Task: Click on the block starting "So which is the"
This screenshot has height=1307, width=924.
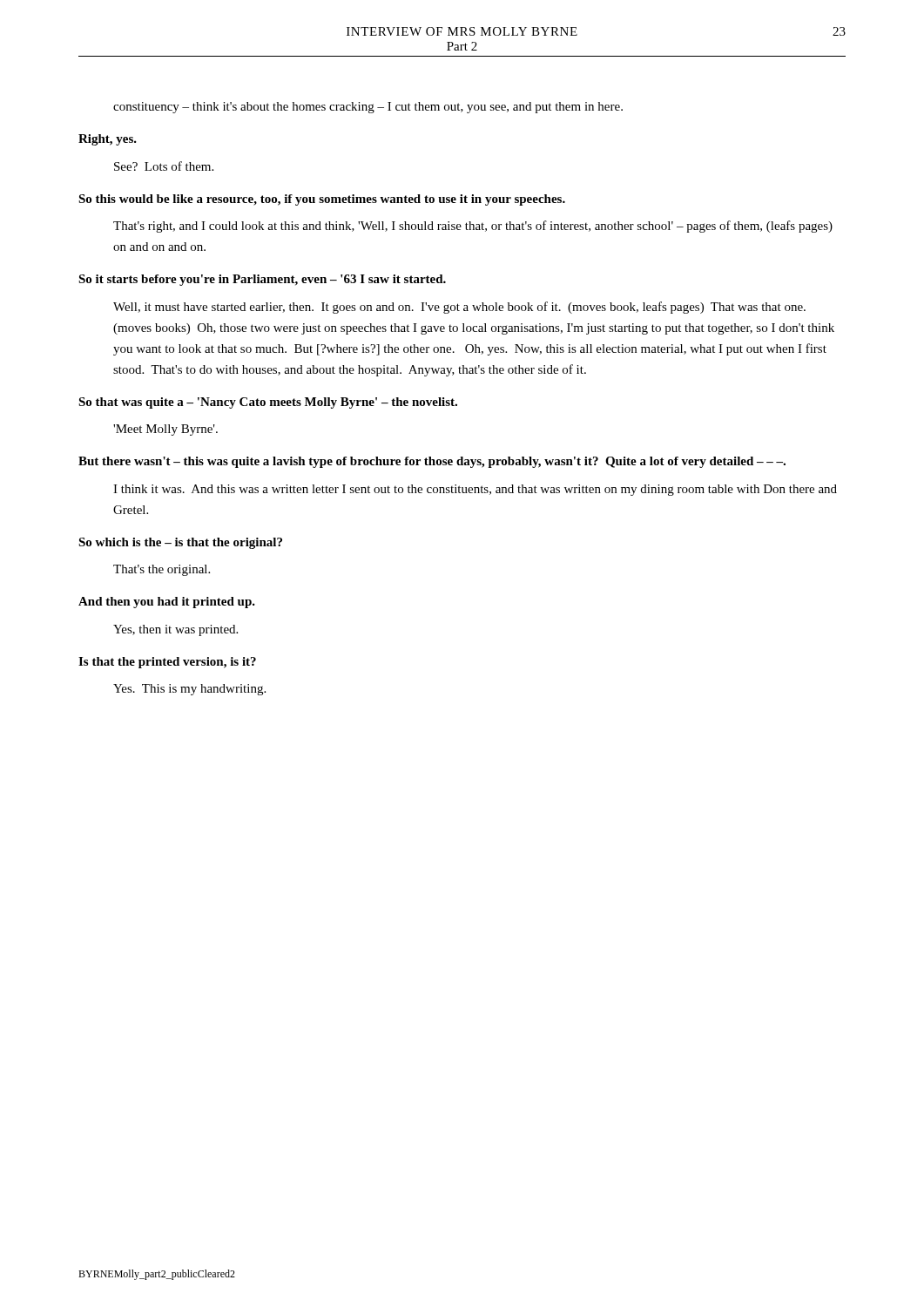Action: 181,542
